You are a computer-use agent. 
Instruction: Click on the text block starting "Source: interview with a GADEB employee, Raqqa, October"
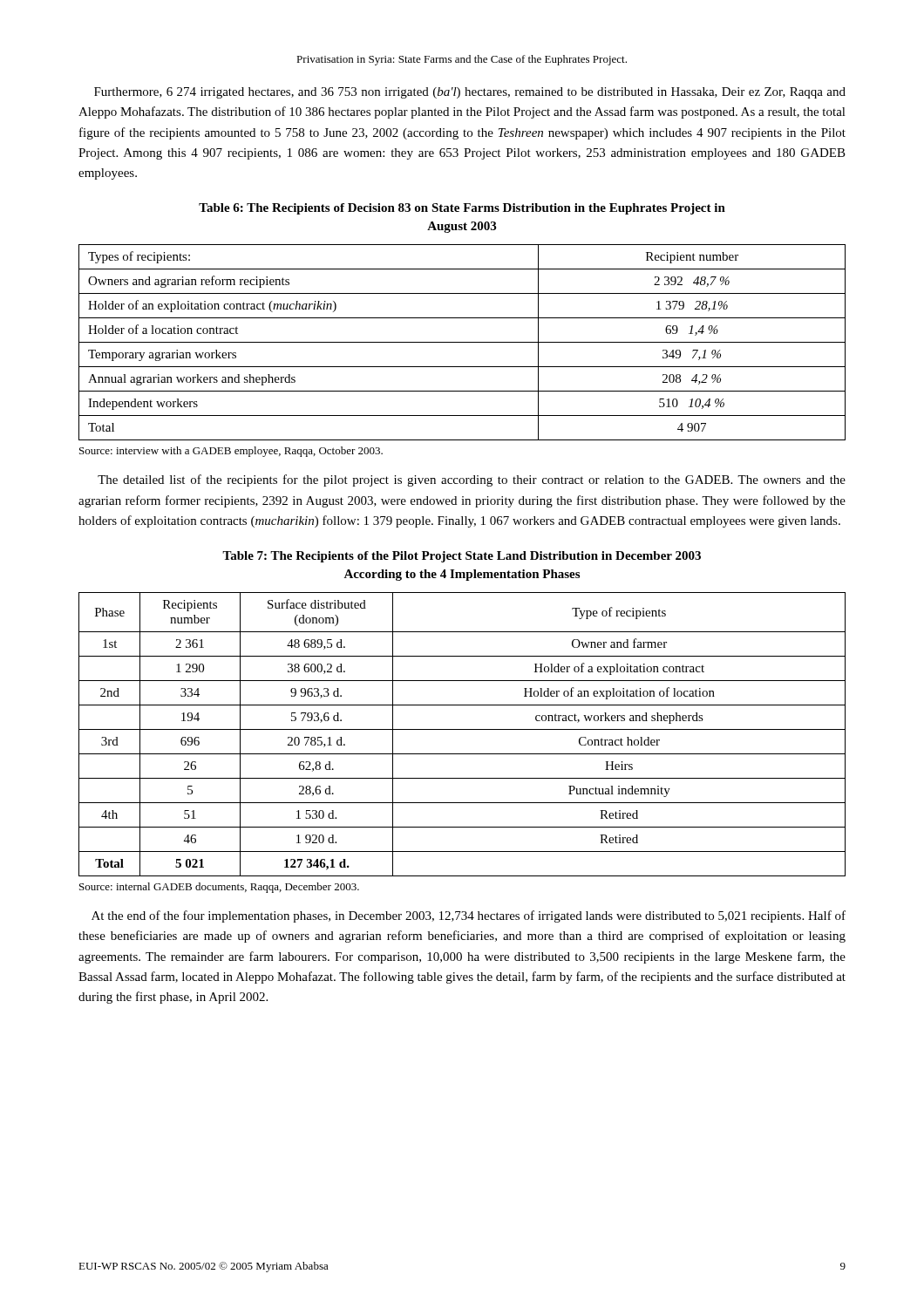(x=231, y=451)
